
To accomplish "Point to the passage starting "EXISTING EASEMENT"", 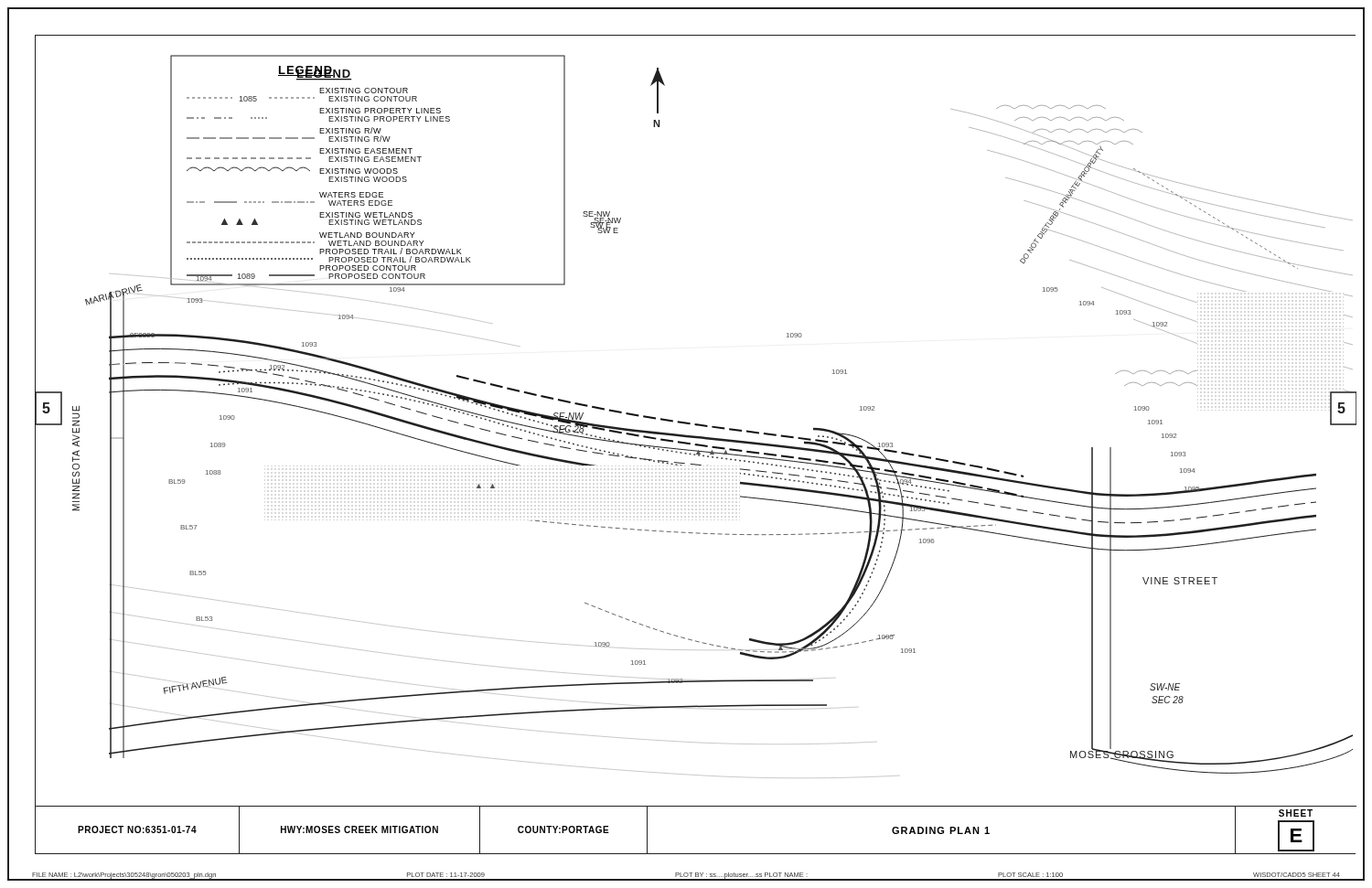I will coord(366,151).
